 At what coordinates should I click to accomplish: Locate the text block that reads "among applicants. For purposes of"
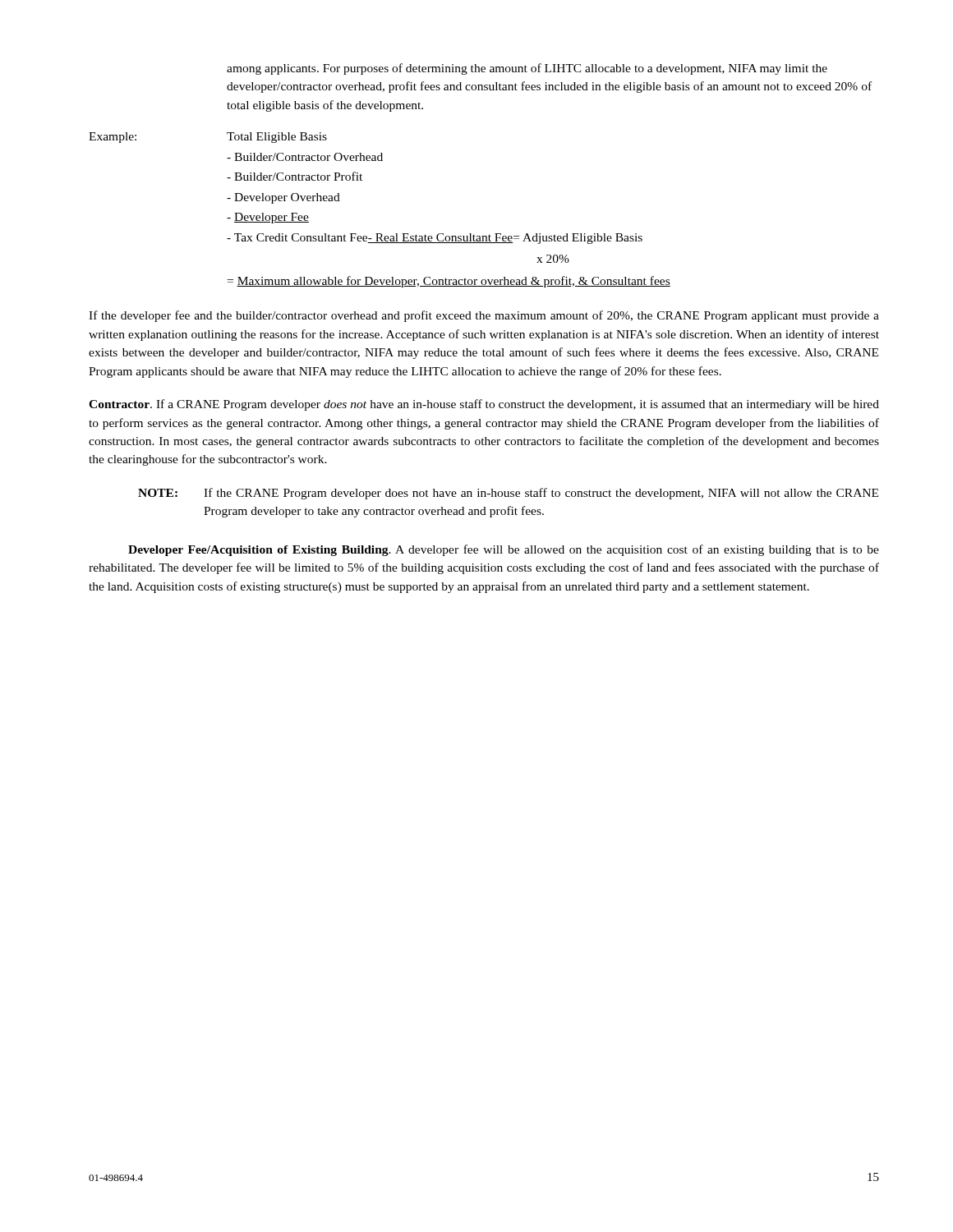coord(549,86)
